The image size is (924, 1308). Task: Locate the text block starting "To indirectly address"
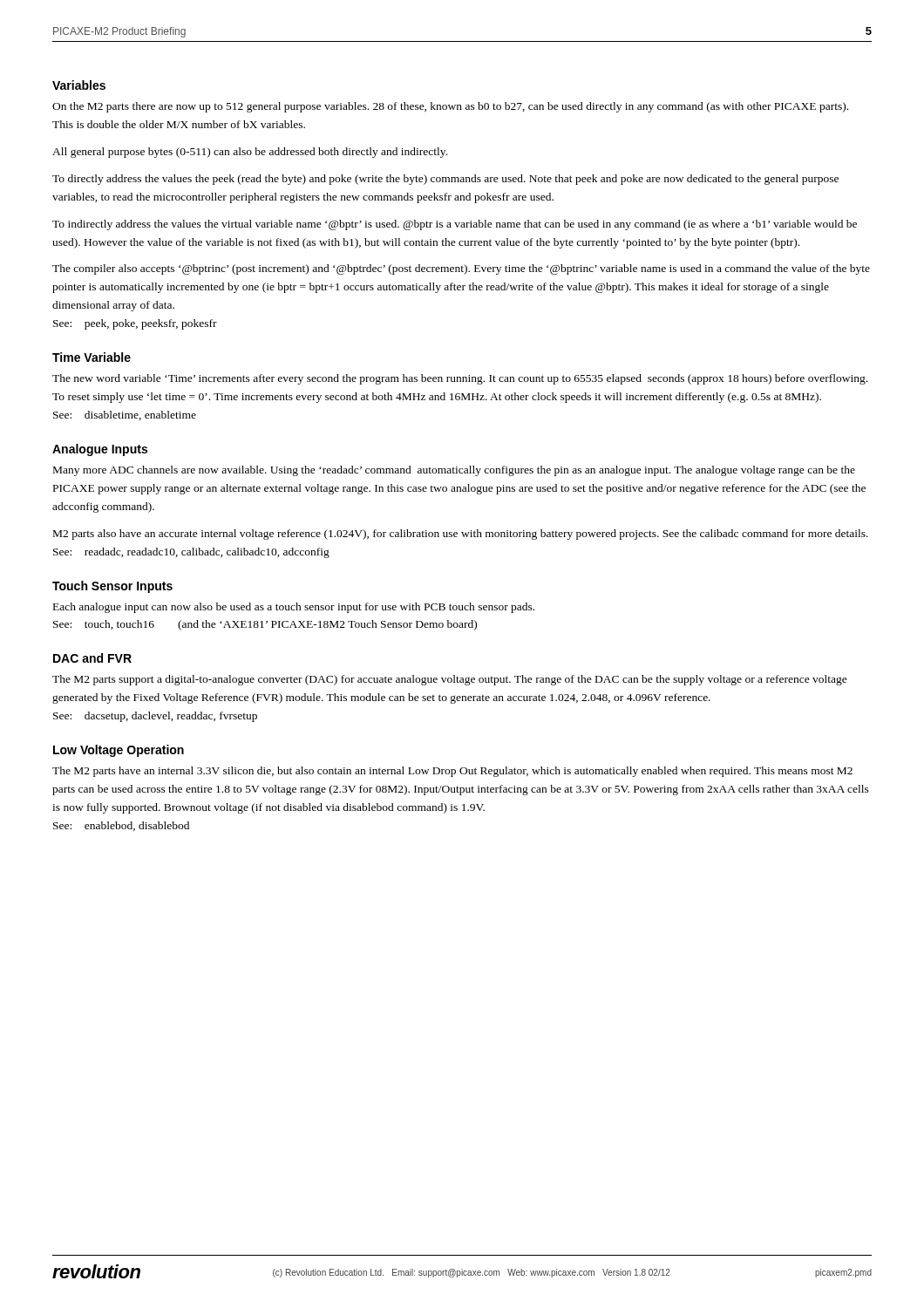(x=455, y=232)
